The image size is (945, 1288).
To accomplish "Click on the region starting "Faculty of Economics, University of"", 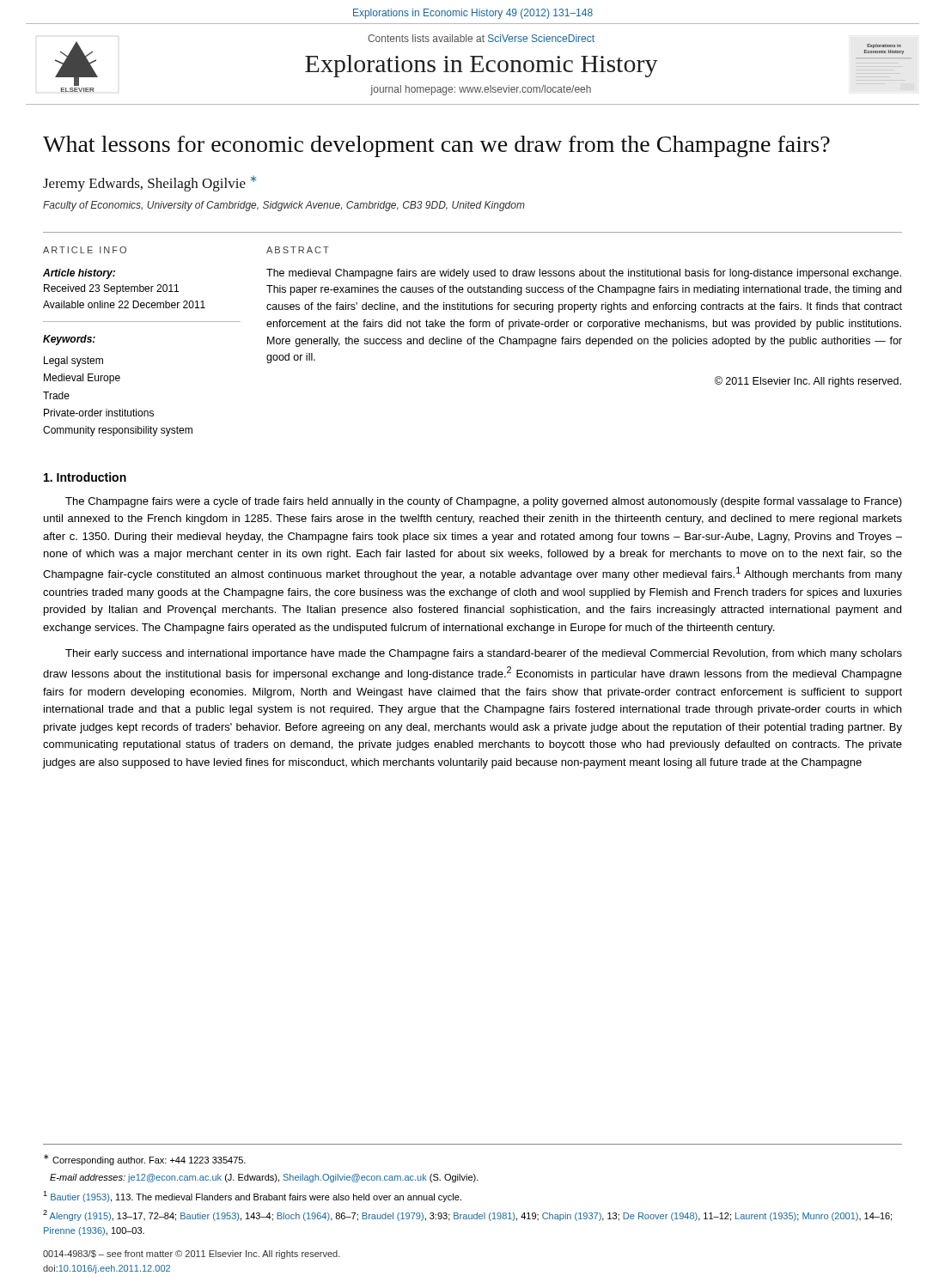I will point(284,205).
